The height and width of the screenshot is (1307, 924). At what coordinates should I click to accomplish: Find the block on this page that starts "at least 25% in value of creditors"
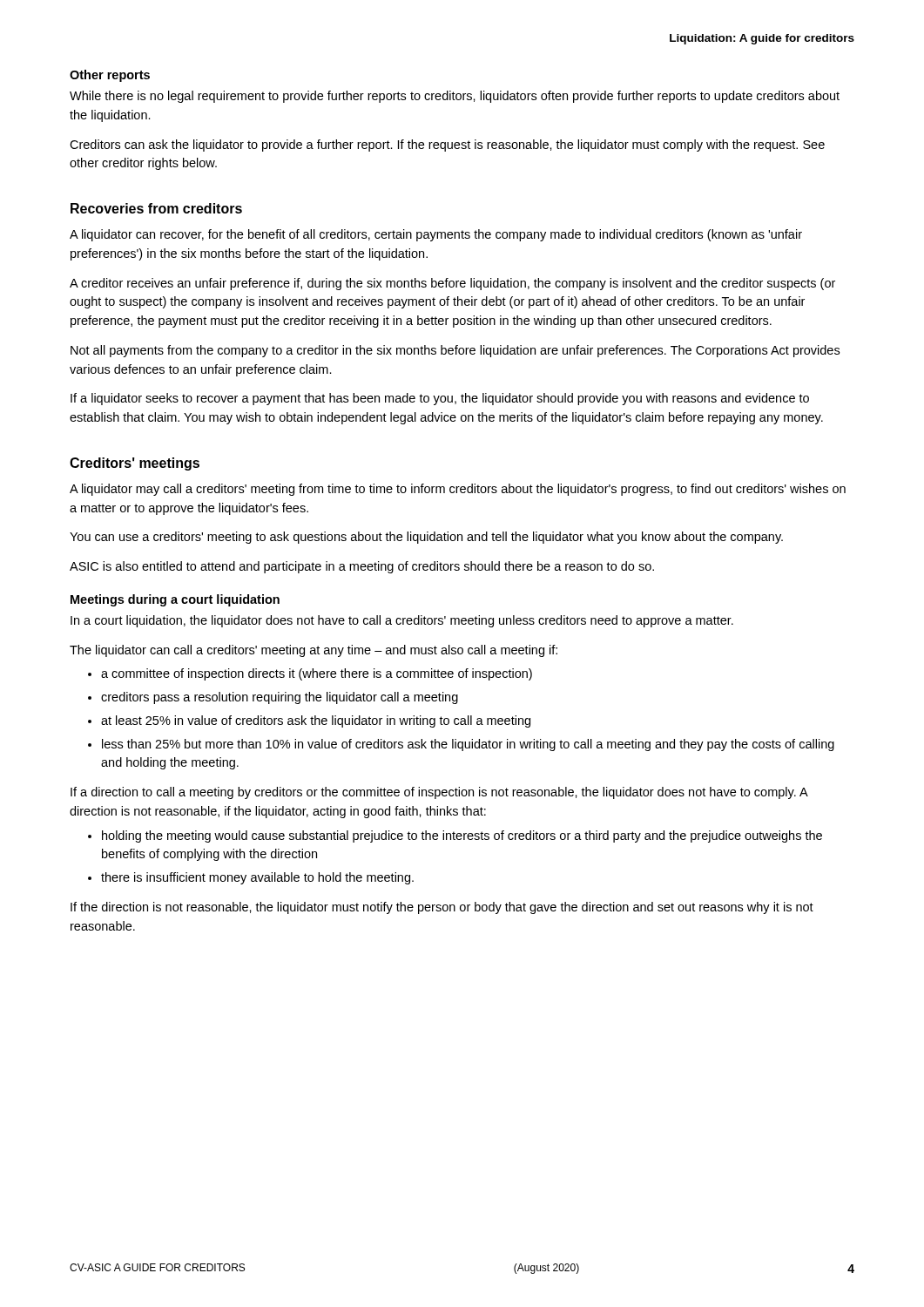coord(316,720)
